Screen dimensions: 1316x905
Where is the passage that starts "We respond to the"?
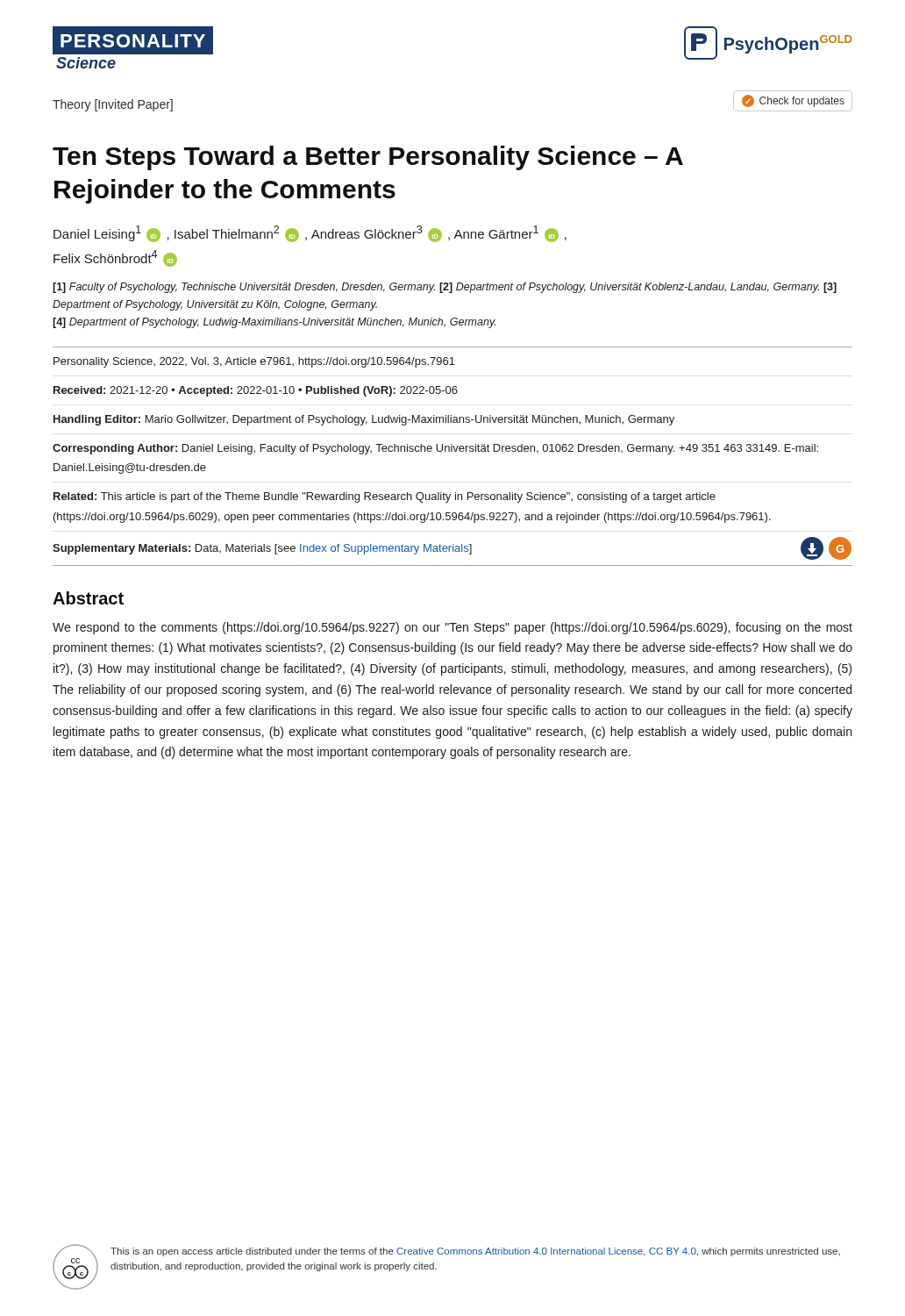click(x=452, y=690)
